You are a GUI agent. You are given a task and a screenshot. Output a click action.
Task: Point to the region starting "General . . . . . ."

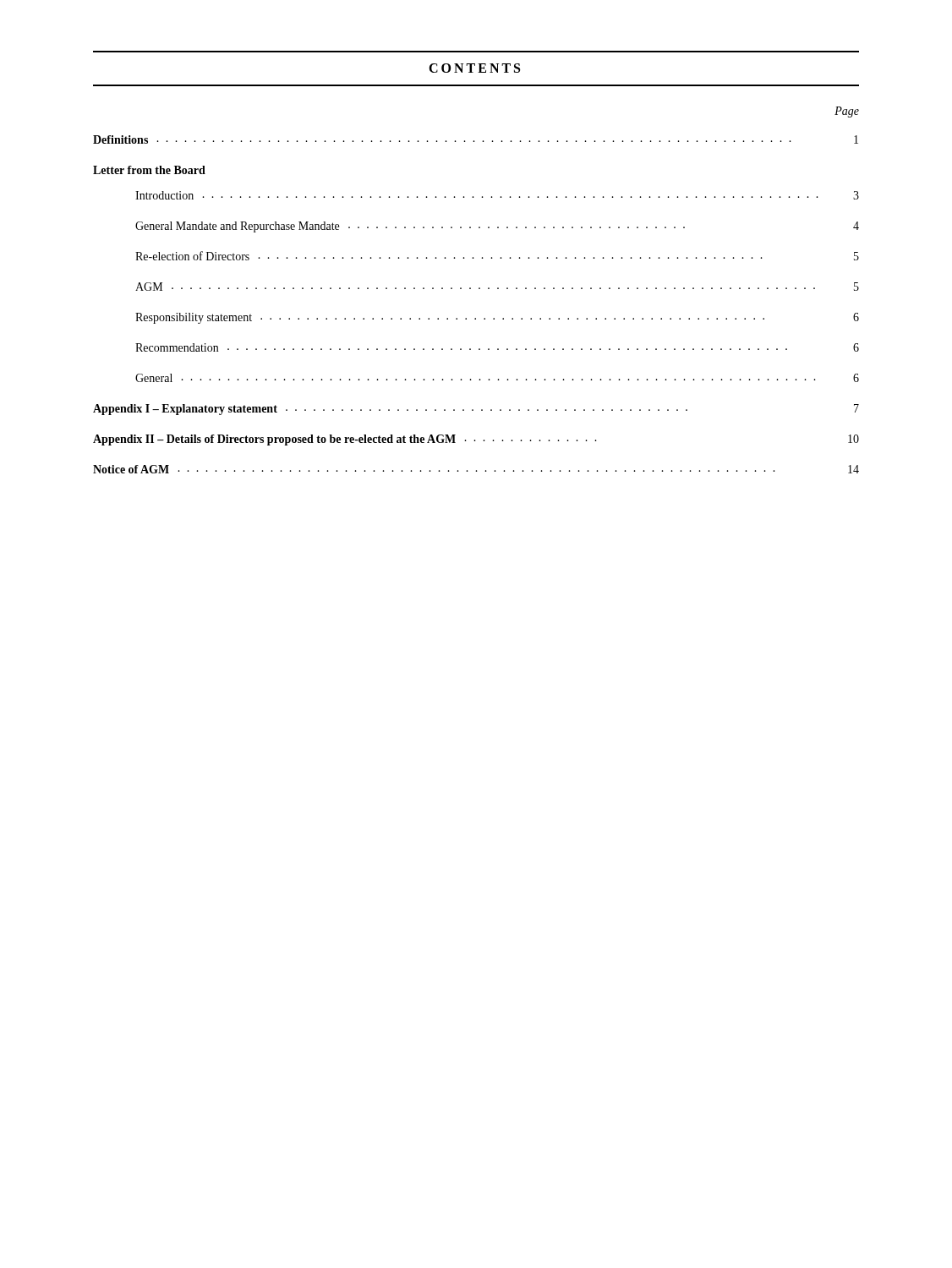click(x=497, y=378)
